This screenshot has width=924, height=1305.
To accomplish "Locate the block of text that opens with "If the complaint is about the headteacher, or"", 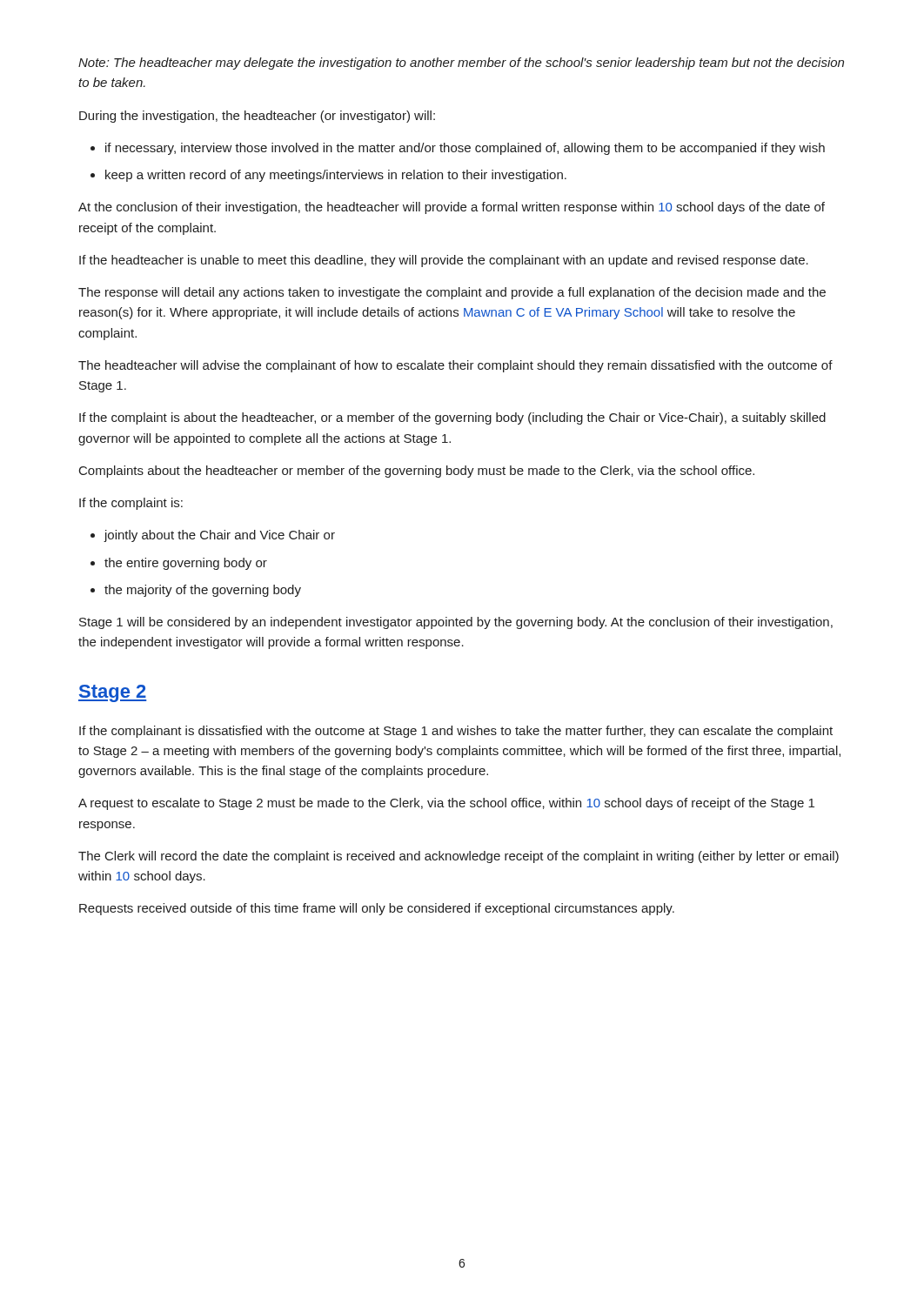I will pyautogui.click(x=462, y=428).
